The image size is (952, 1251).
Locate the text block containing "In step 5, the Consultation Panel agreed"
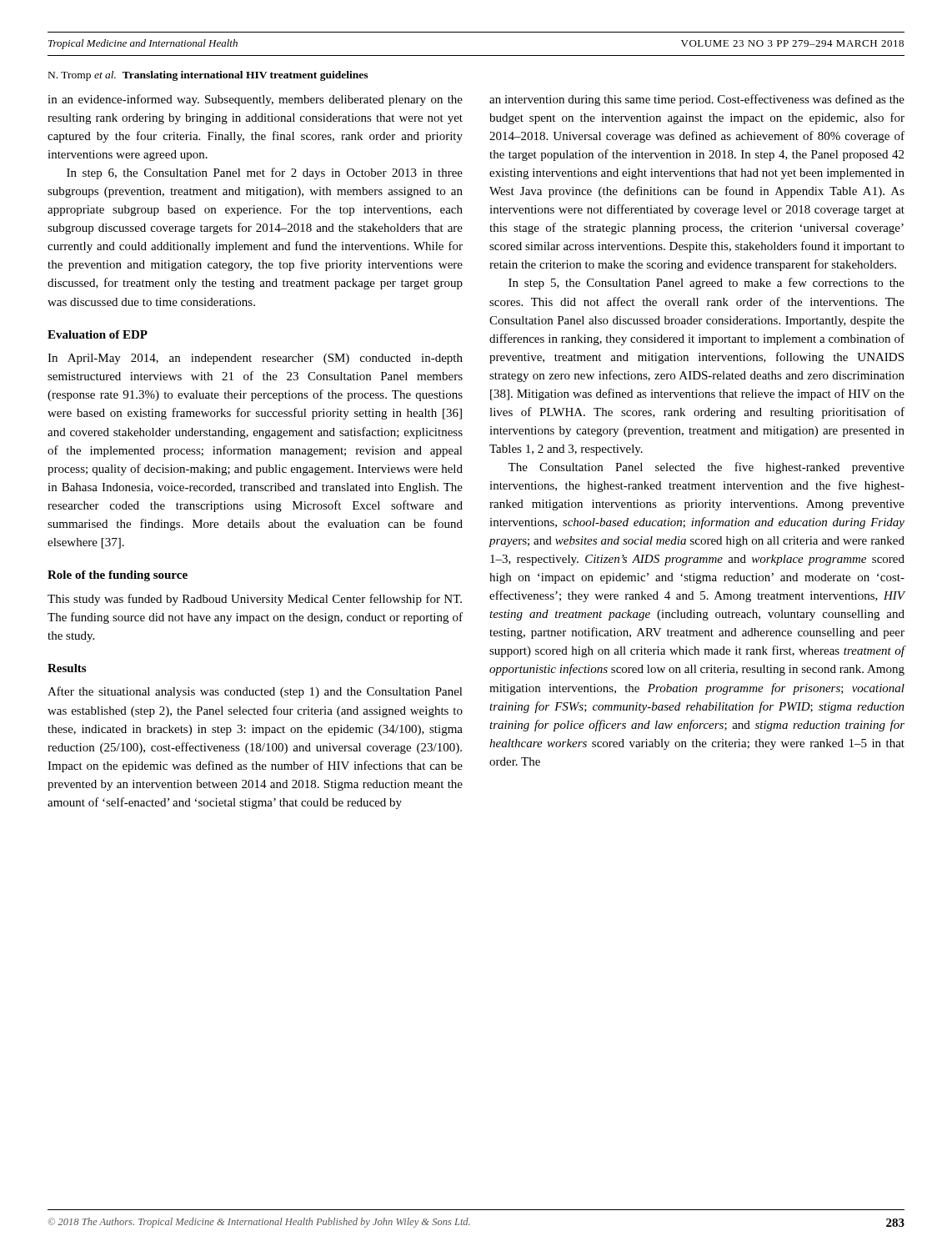point(697,366)
